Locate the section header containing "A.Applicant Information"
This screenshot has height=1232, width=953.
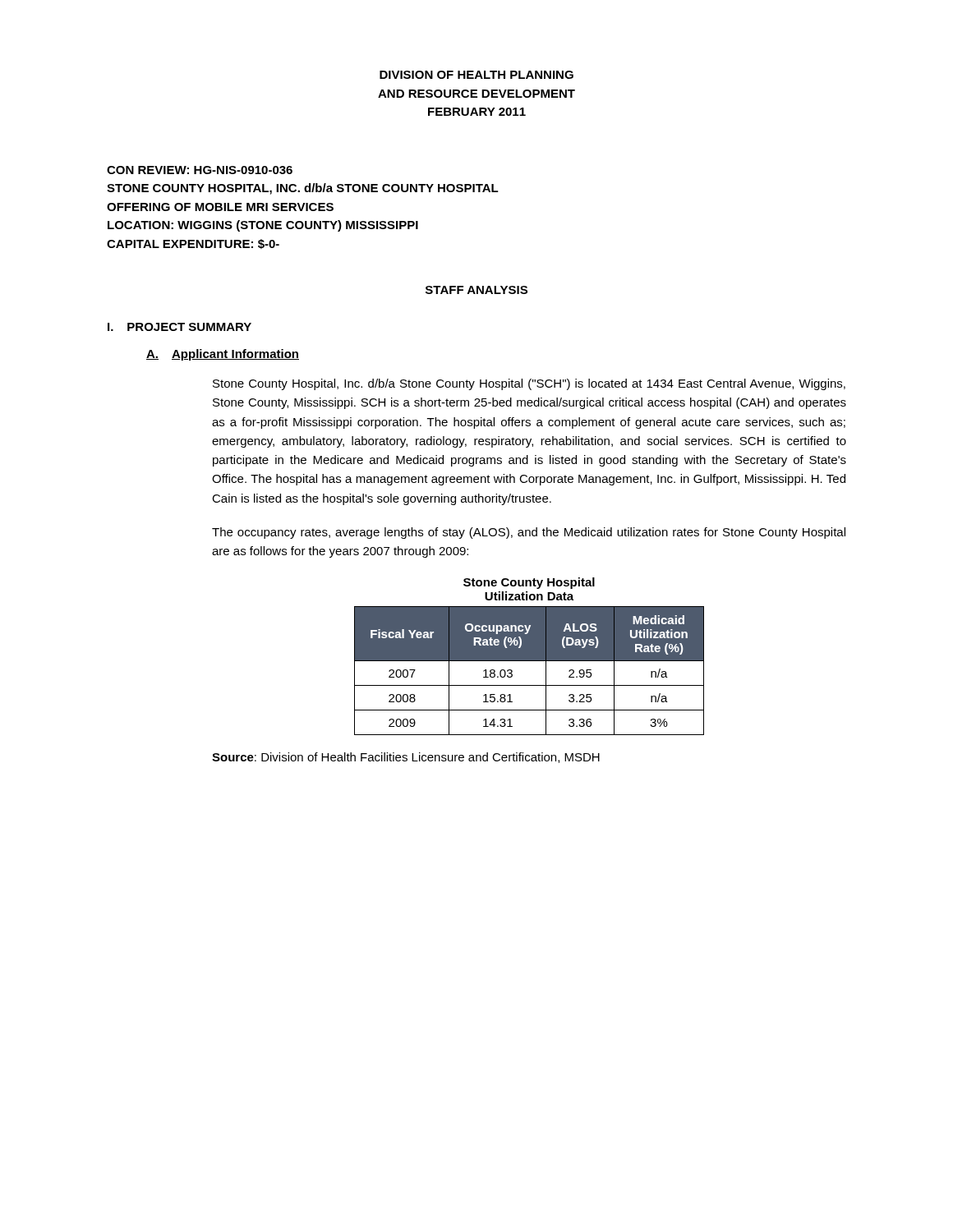pyautogui.click(x=223, y=354)
